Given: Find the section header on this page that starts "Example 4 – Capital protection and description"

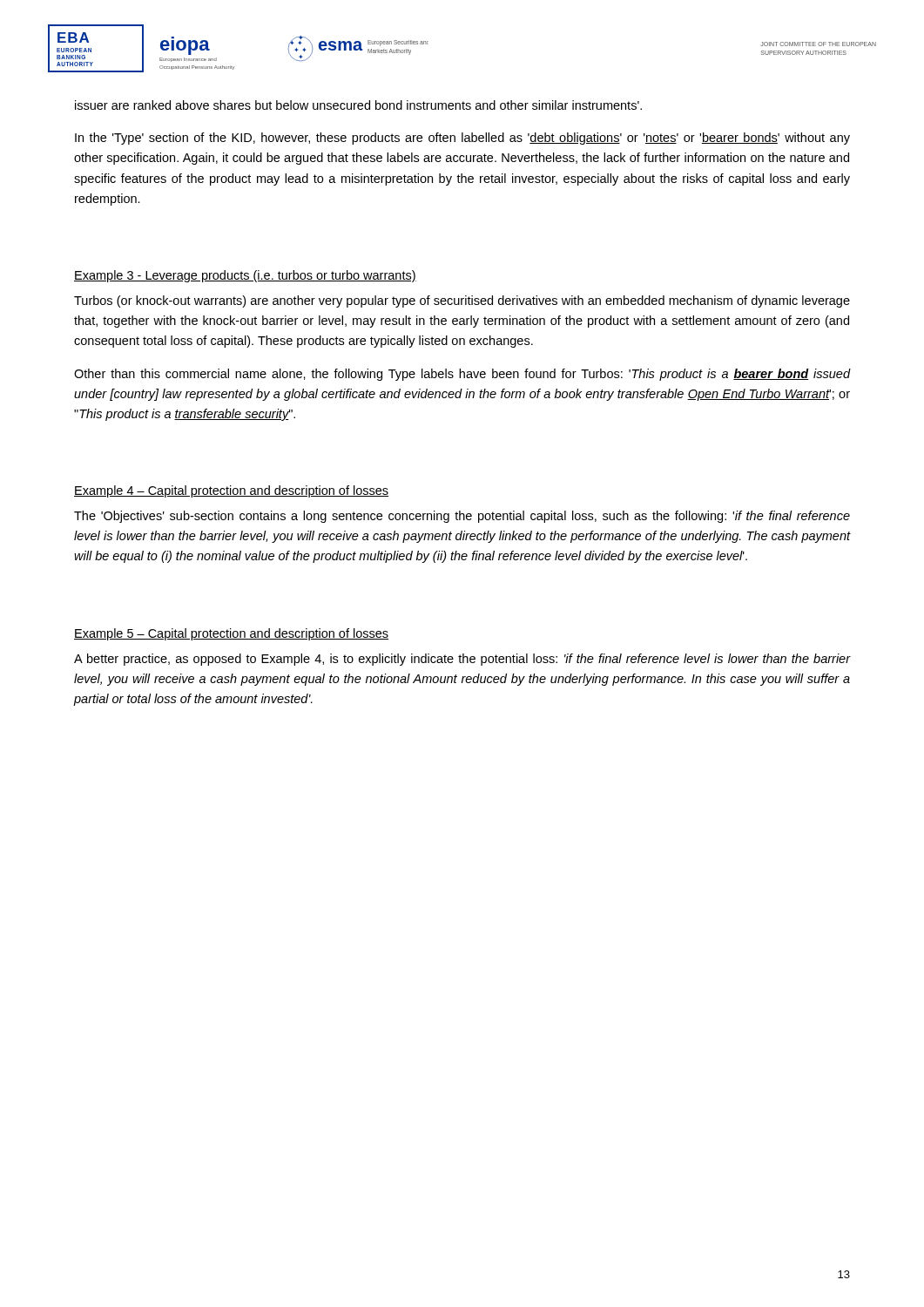Looking at the screenshot, I should tap(231, 491).
